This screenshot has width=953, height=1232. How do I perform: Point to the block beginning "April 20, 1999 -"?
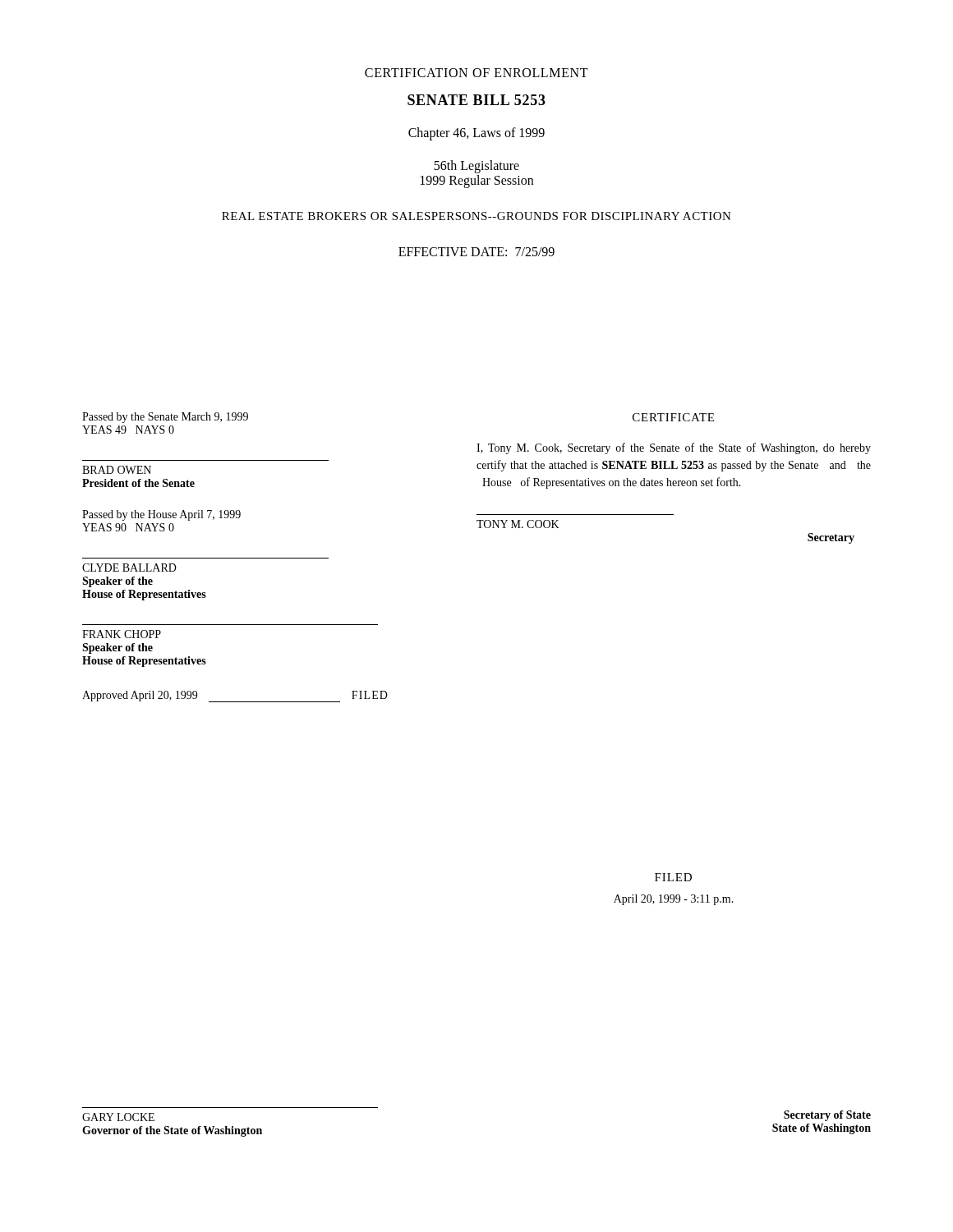coord(674,899)
